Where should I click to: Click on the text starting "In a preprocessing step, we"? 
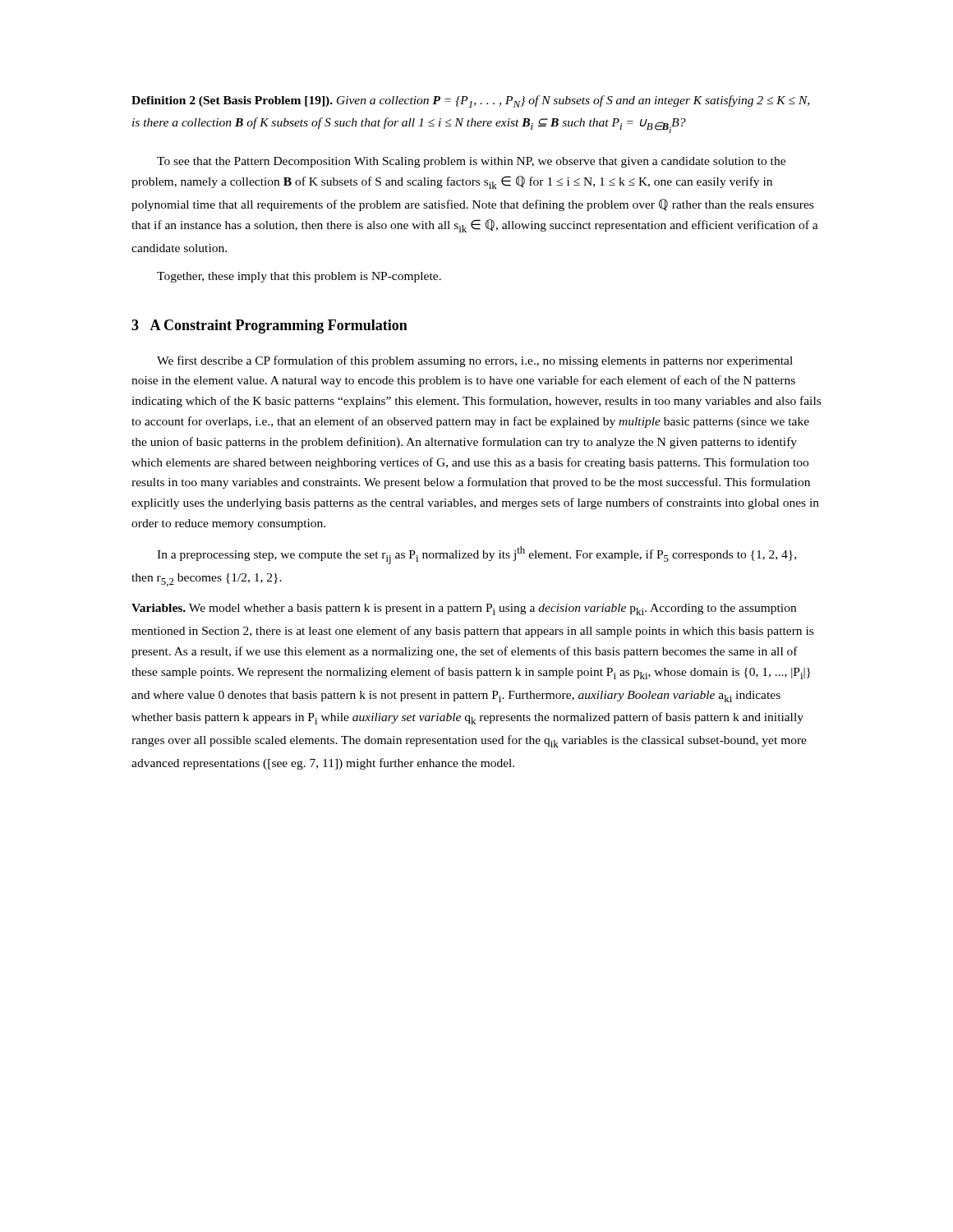(x=464, y=565)
